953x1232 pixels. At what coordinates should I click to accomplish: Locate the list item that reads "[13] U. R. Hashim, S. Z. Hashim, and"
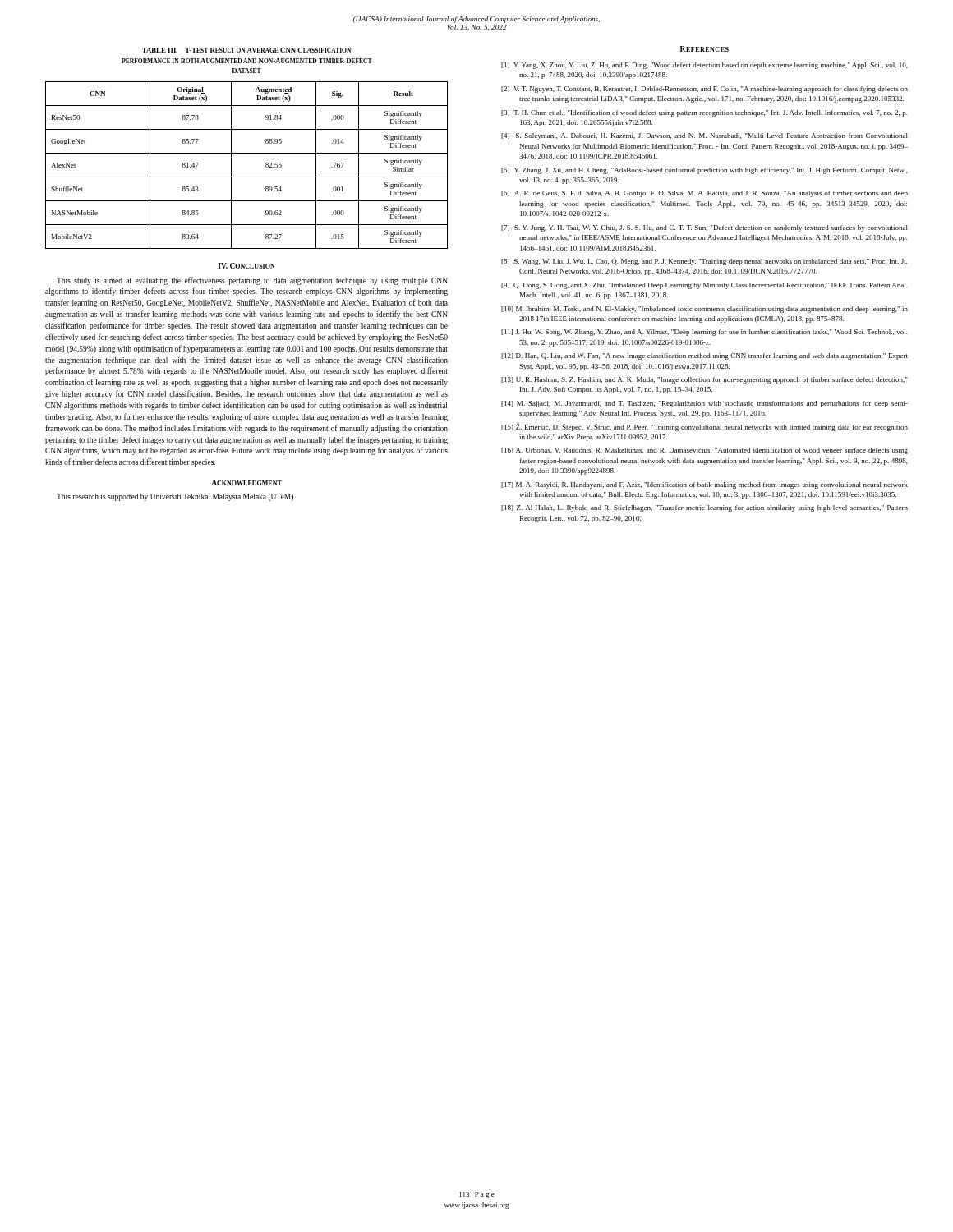[705, 385]
